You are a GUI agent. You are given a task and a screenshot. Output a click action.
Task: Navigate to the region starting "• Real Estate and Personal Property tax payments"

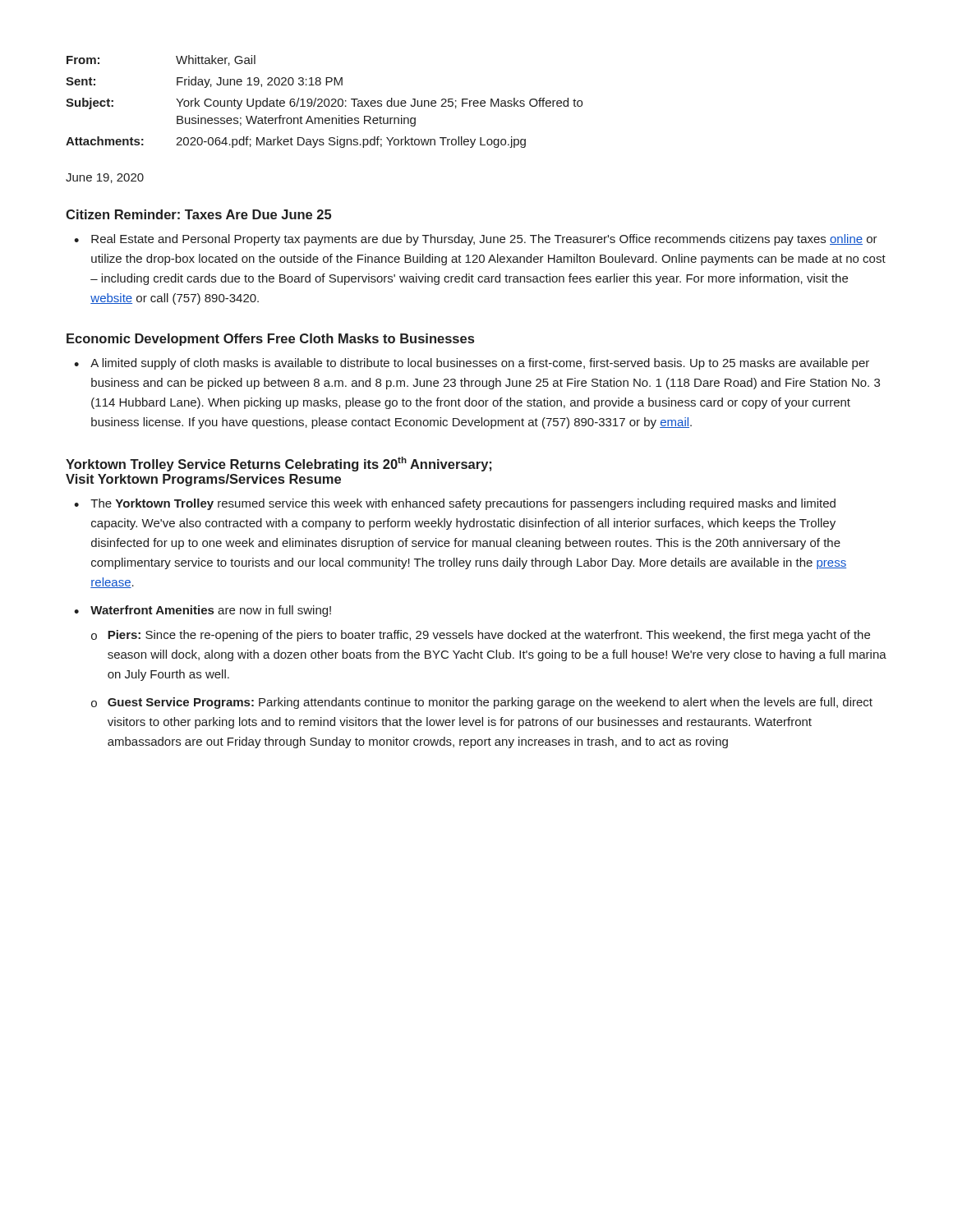tap(481, 268)
